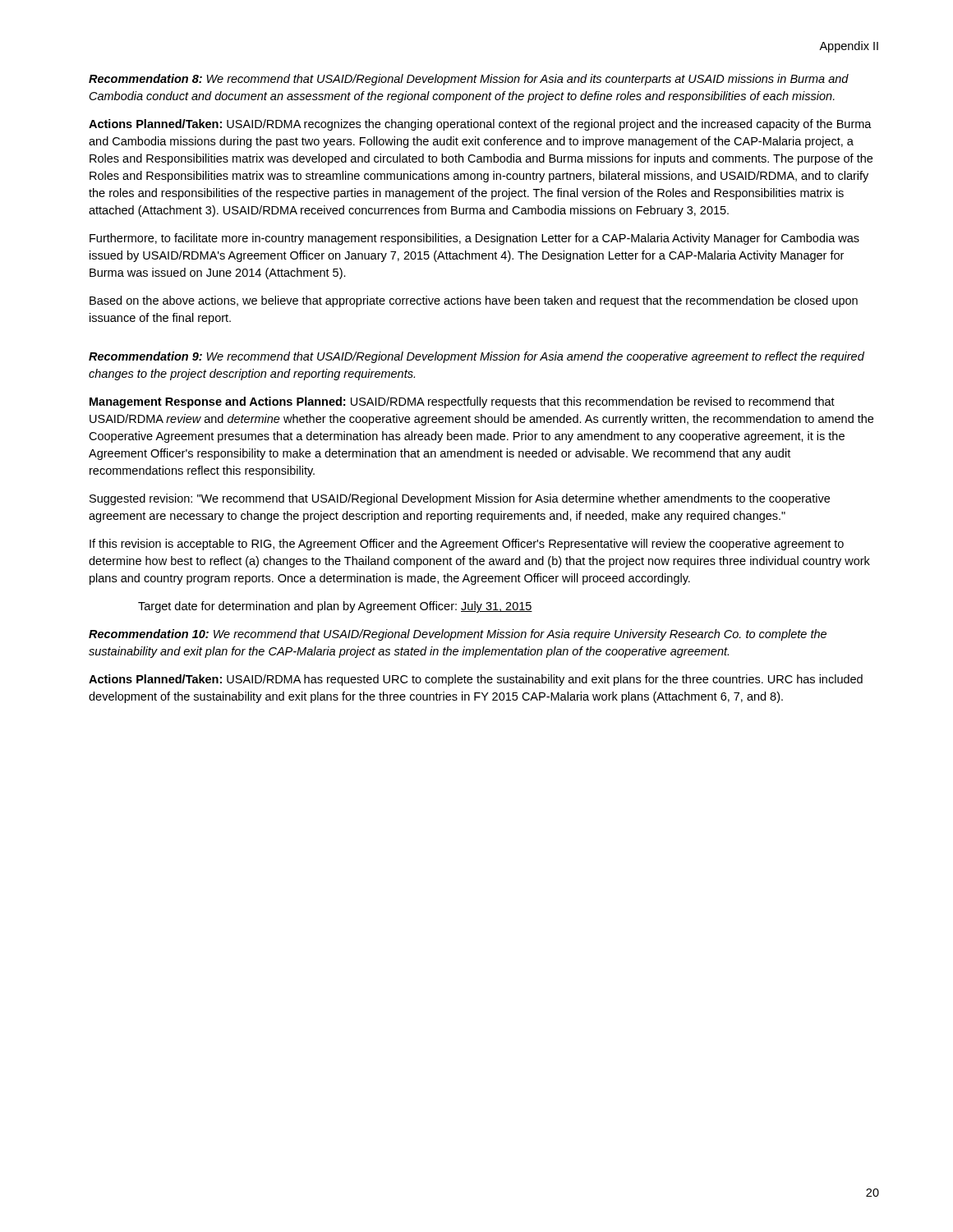The image size is (953, 1232).
Task: Find the passage starting "Suggested revision: "We recommend that USAID/Regional Development"
Action: click(460, 507)
